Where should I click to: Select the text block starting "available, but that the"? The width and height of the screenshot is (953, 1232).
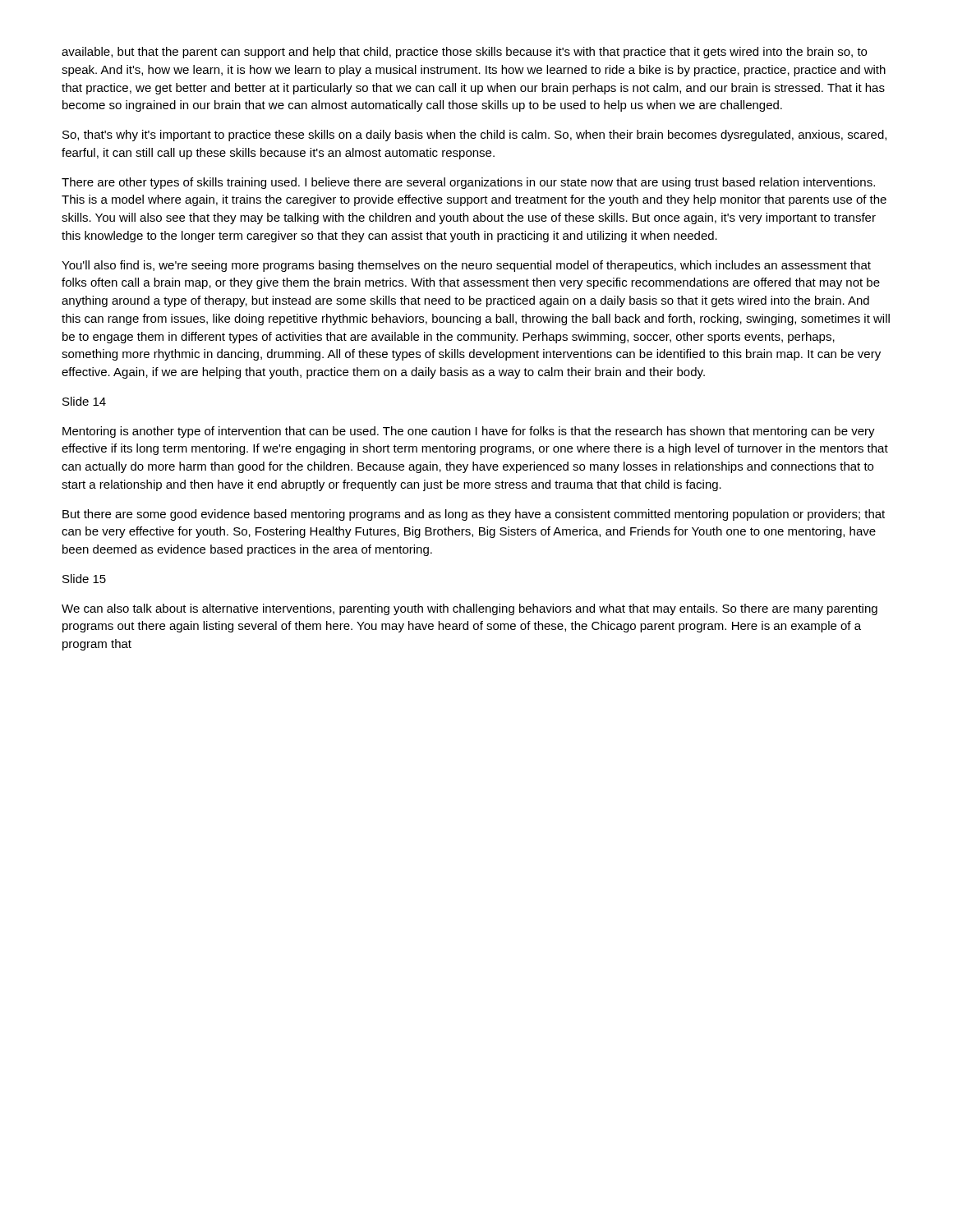474,78
